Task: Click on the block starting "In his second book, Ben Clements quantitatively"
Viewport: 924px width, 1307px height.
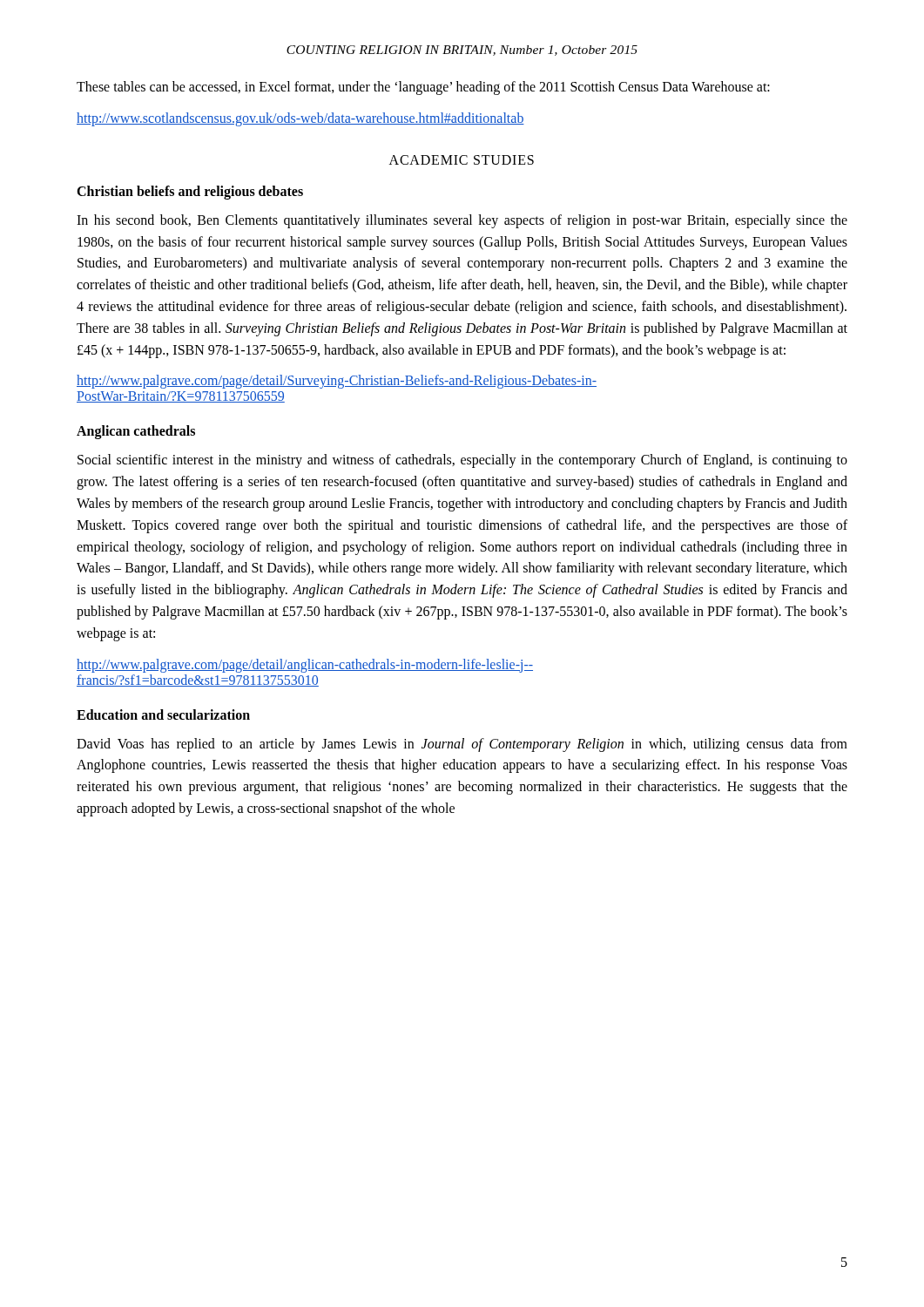Action: click(x=462, y=285)
